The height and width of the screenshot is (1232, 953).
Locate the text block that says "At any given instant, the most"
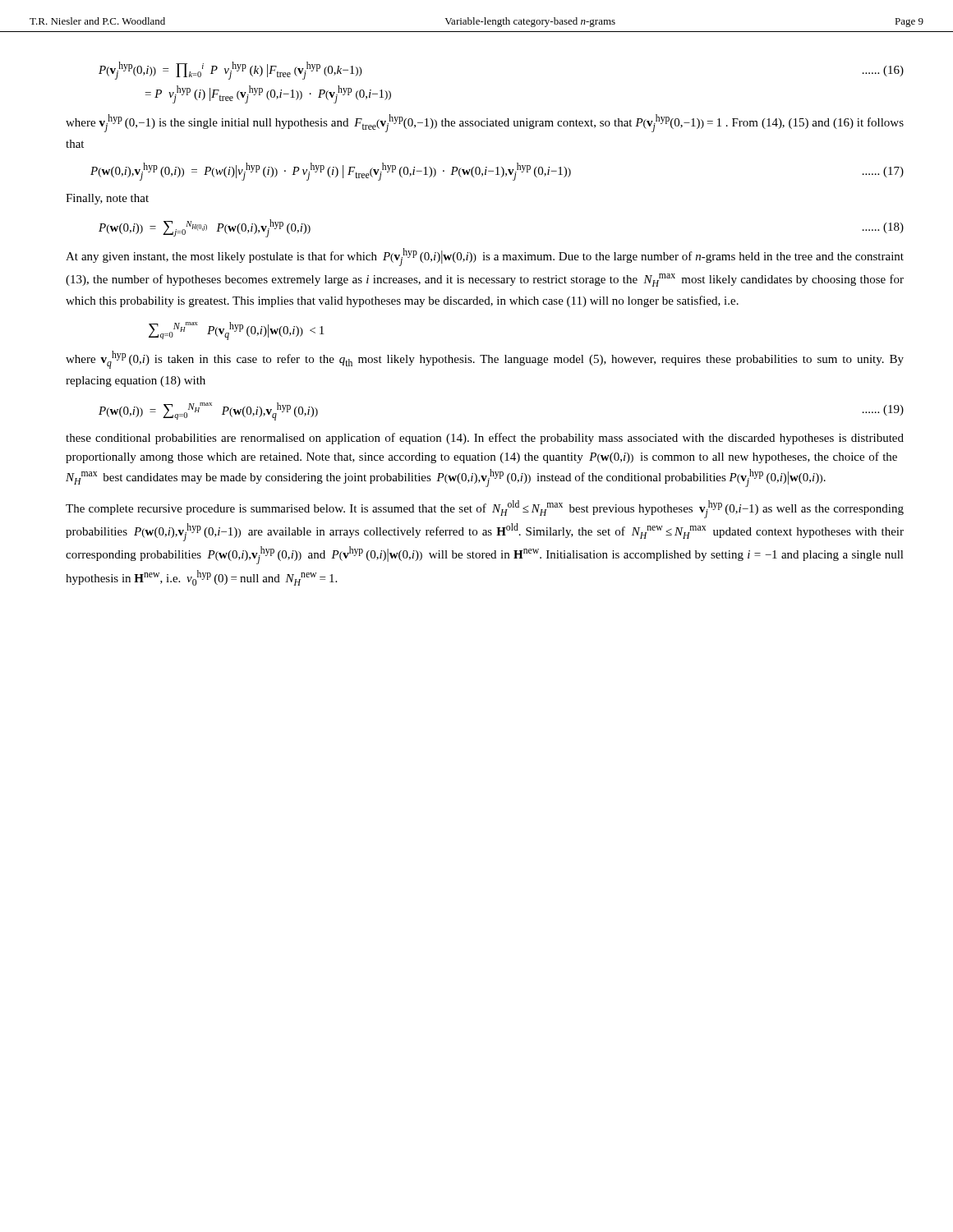(485, 278)
